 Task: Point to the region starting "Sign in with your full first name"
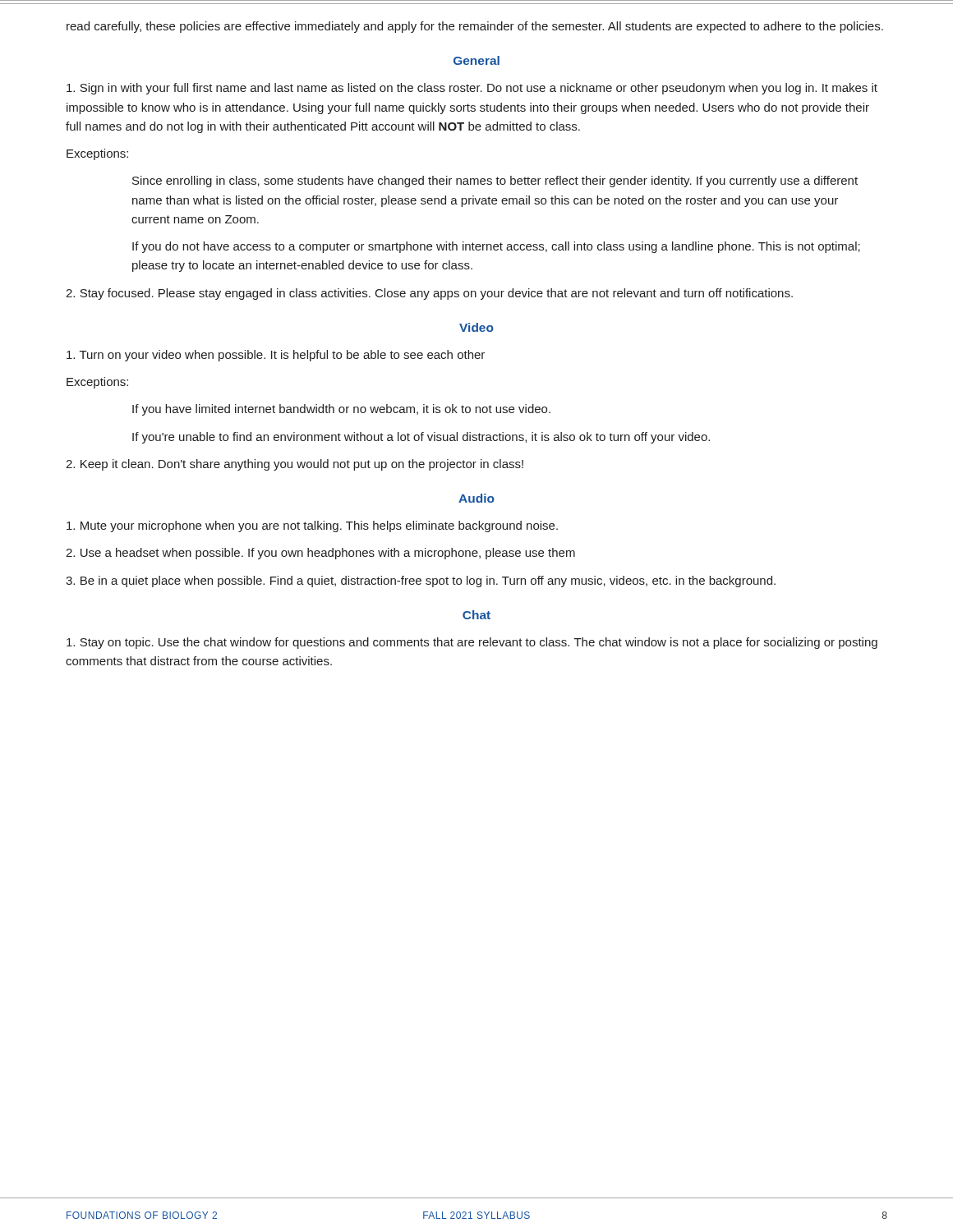pos(472,107)
